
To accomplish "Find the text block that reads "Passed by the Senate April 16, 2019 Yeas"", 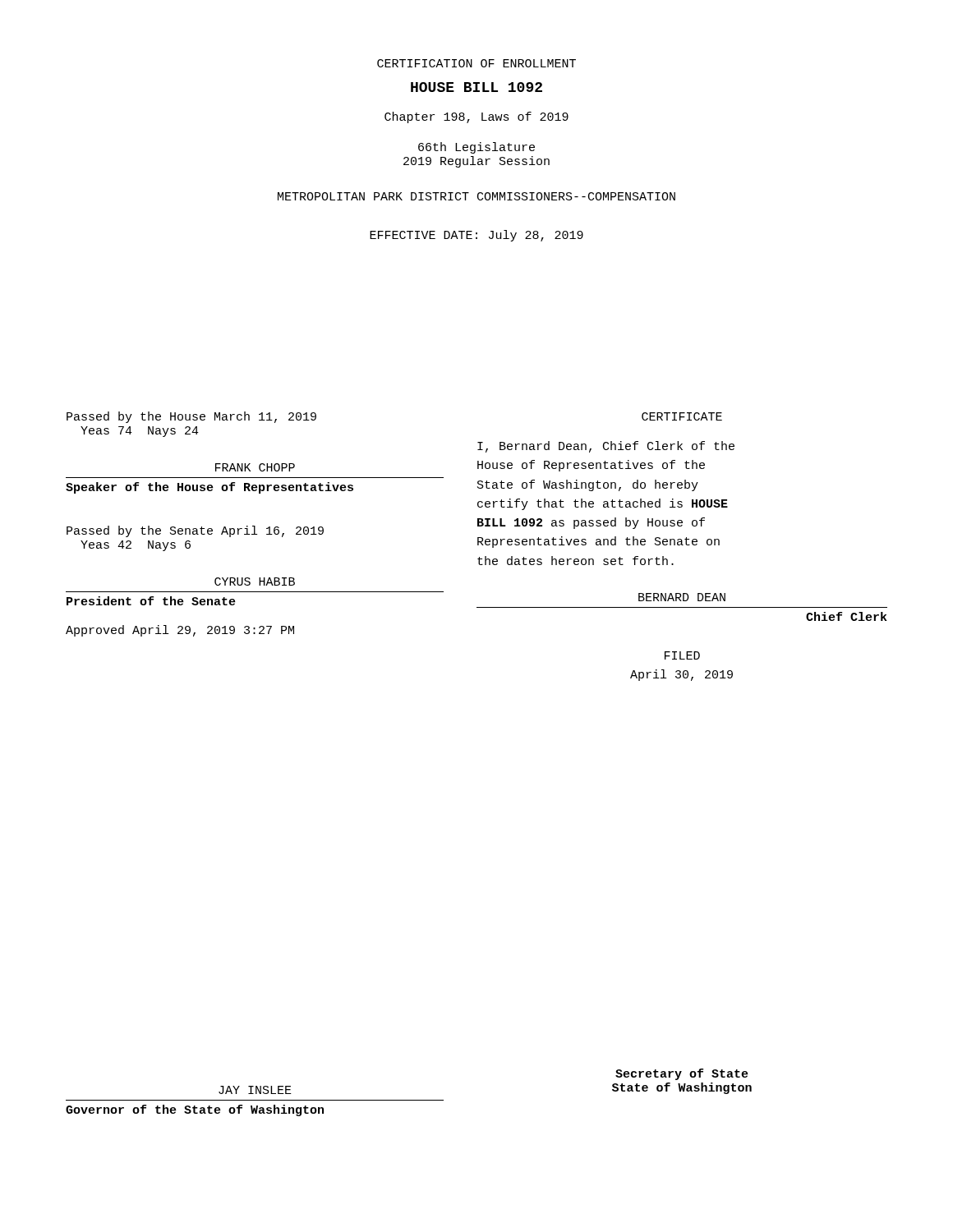I will (195, 539).
